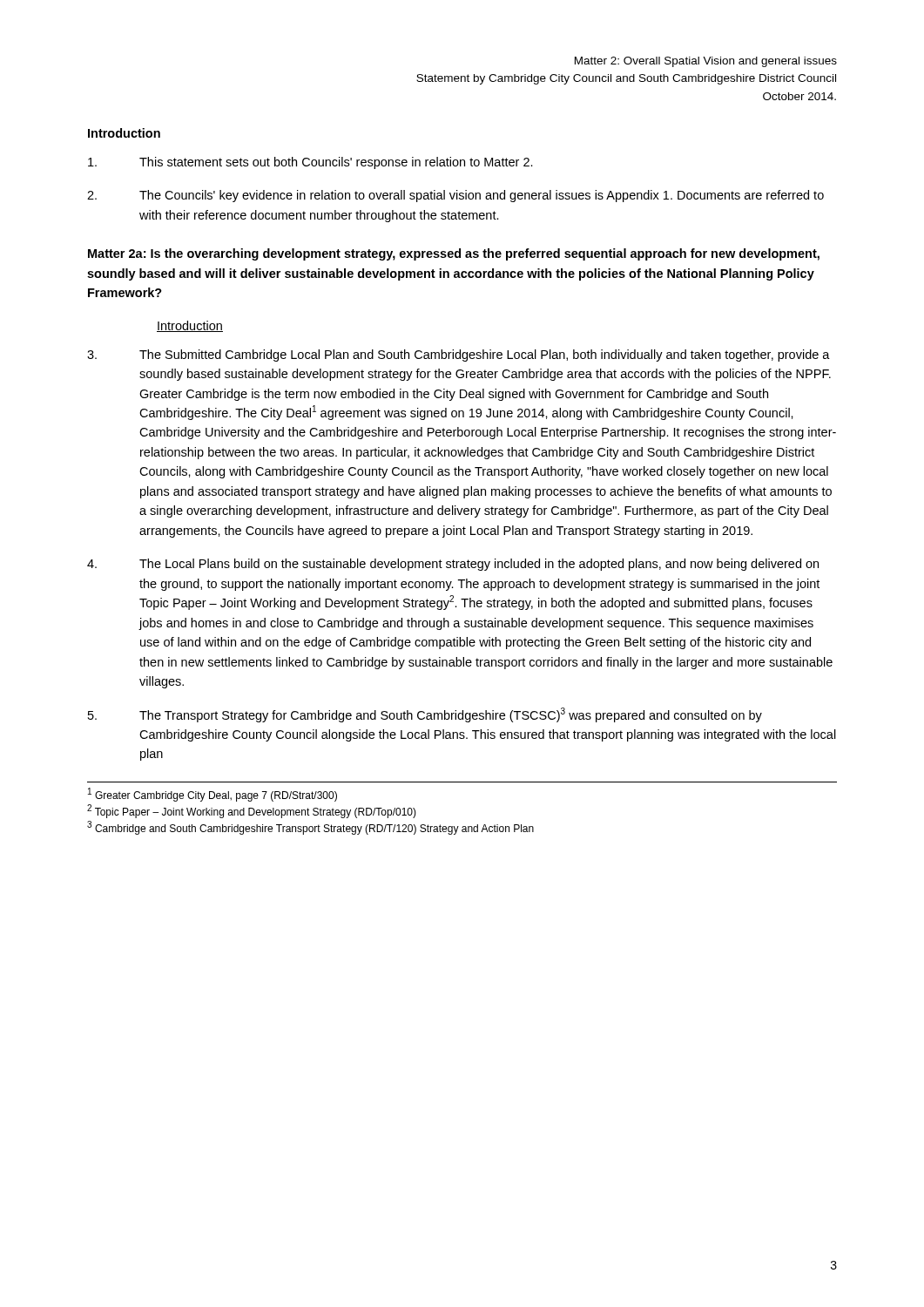Find the block on this page that starts "2. The Councils' key evidence in"
This screenshot has width=924, height=1307.
462,205
